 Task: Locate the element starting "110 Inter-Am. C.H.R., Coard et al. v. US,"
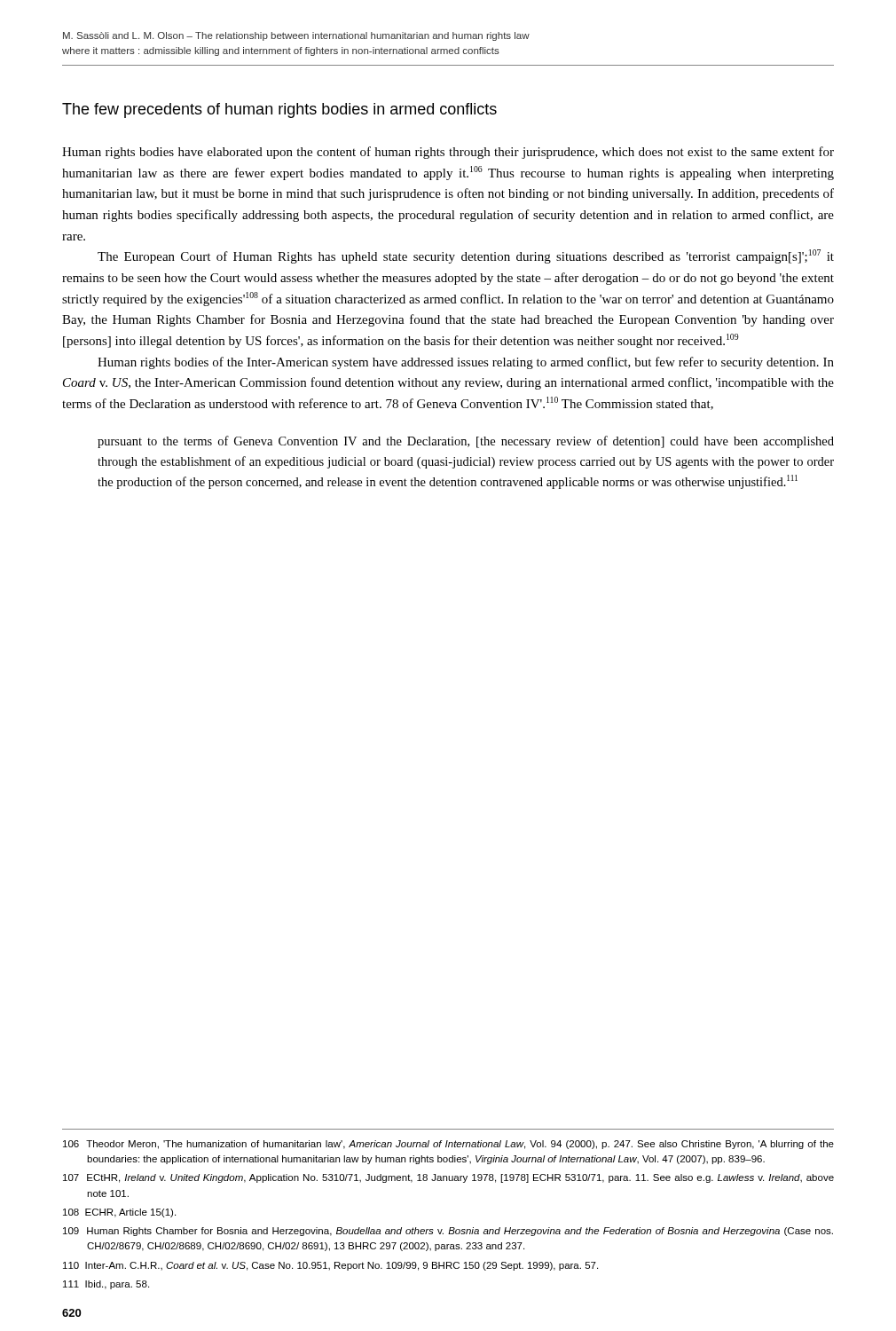click(331, 1265)
